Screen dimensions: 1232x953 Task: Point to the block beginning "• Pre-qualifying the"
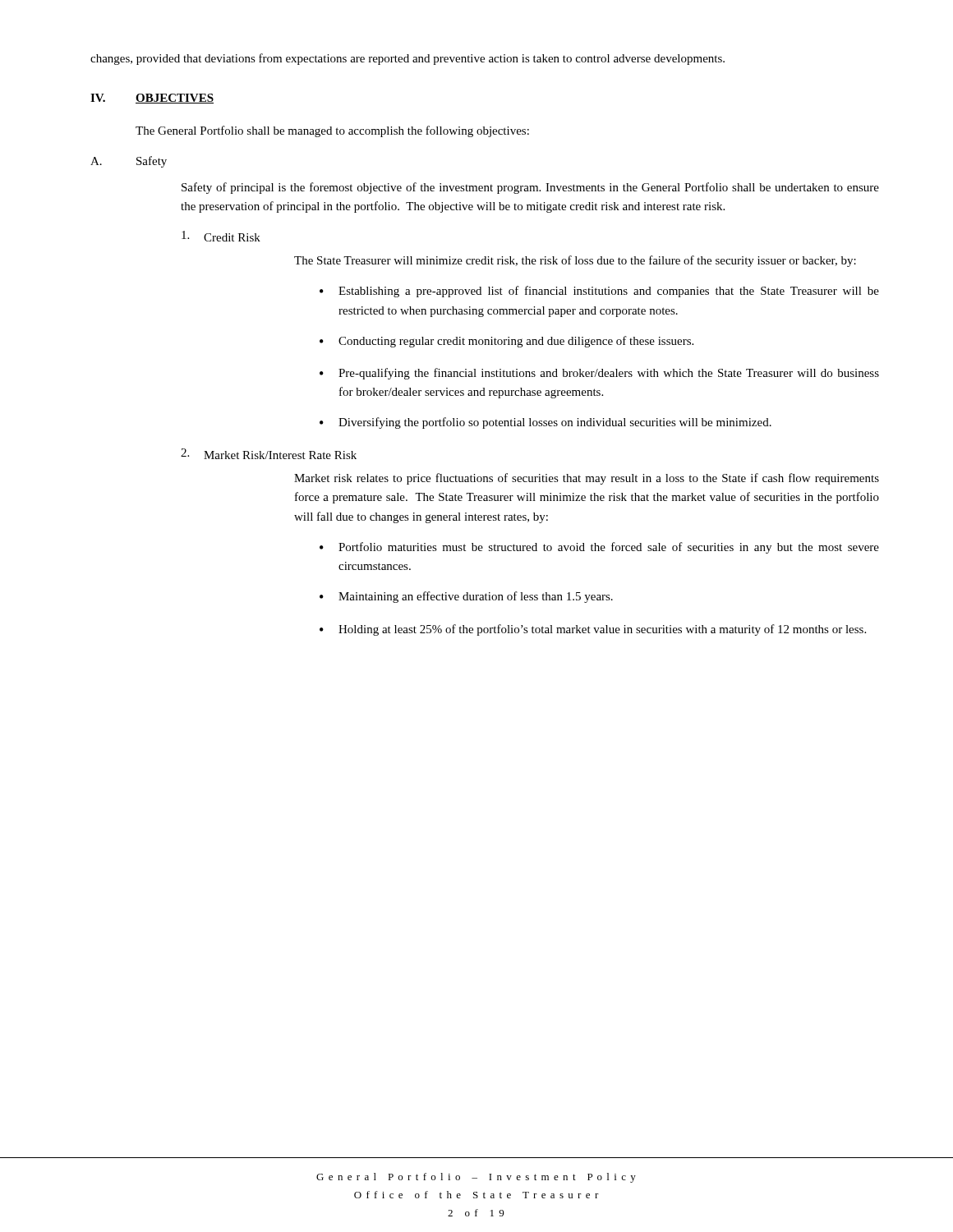point(599,383)
